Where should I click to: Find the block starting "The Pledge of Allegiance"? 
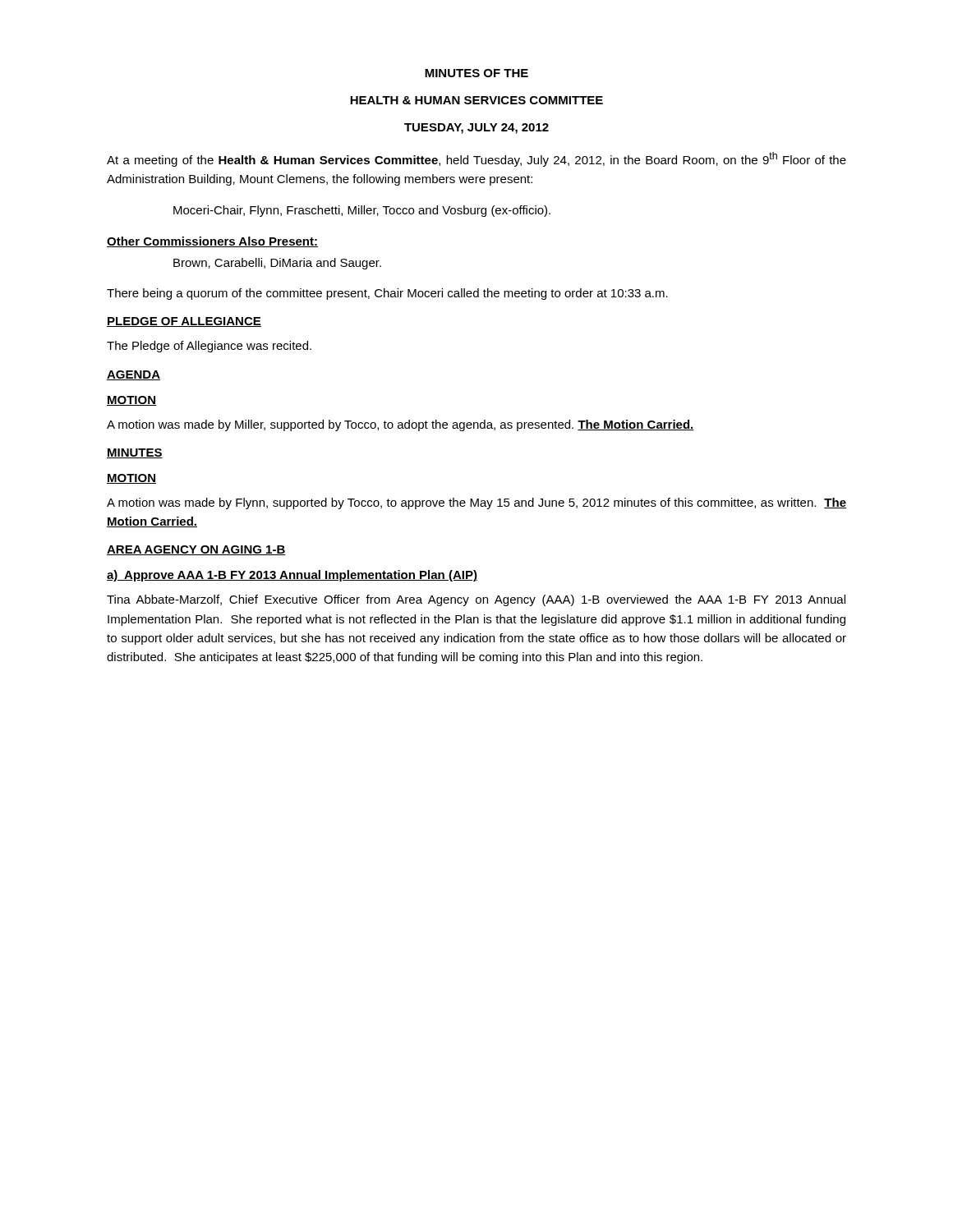pos(210,346)
